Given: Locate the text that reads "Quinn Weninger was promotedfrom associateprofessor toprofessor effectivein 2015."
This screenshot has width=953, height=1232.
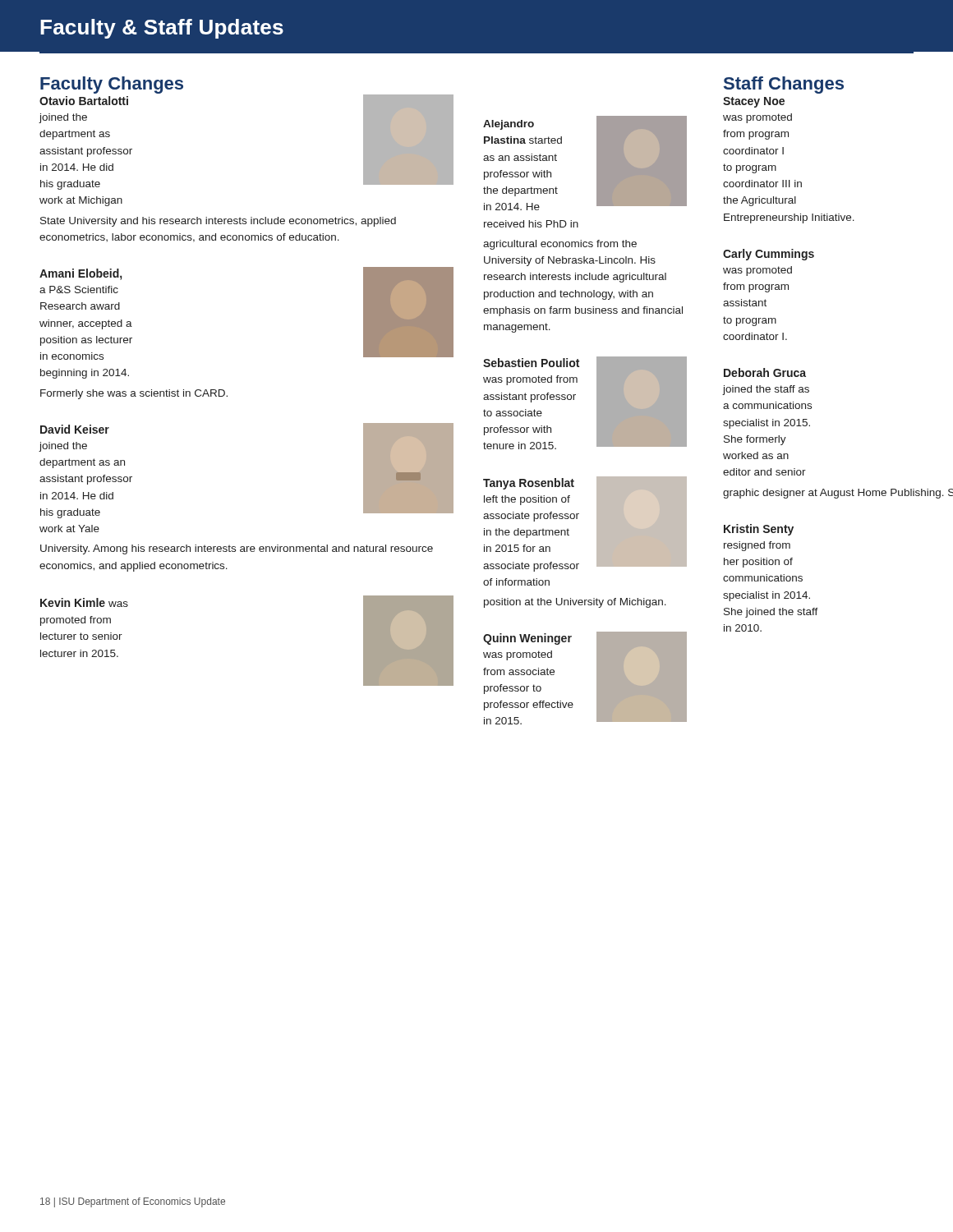Looking at the screenshot, I should coord(585,681).
